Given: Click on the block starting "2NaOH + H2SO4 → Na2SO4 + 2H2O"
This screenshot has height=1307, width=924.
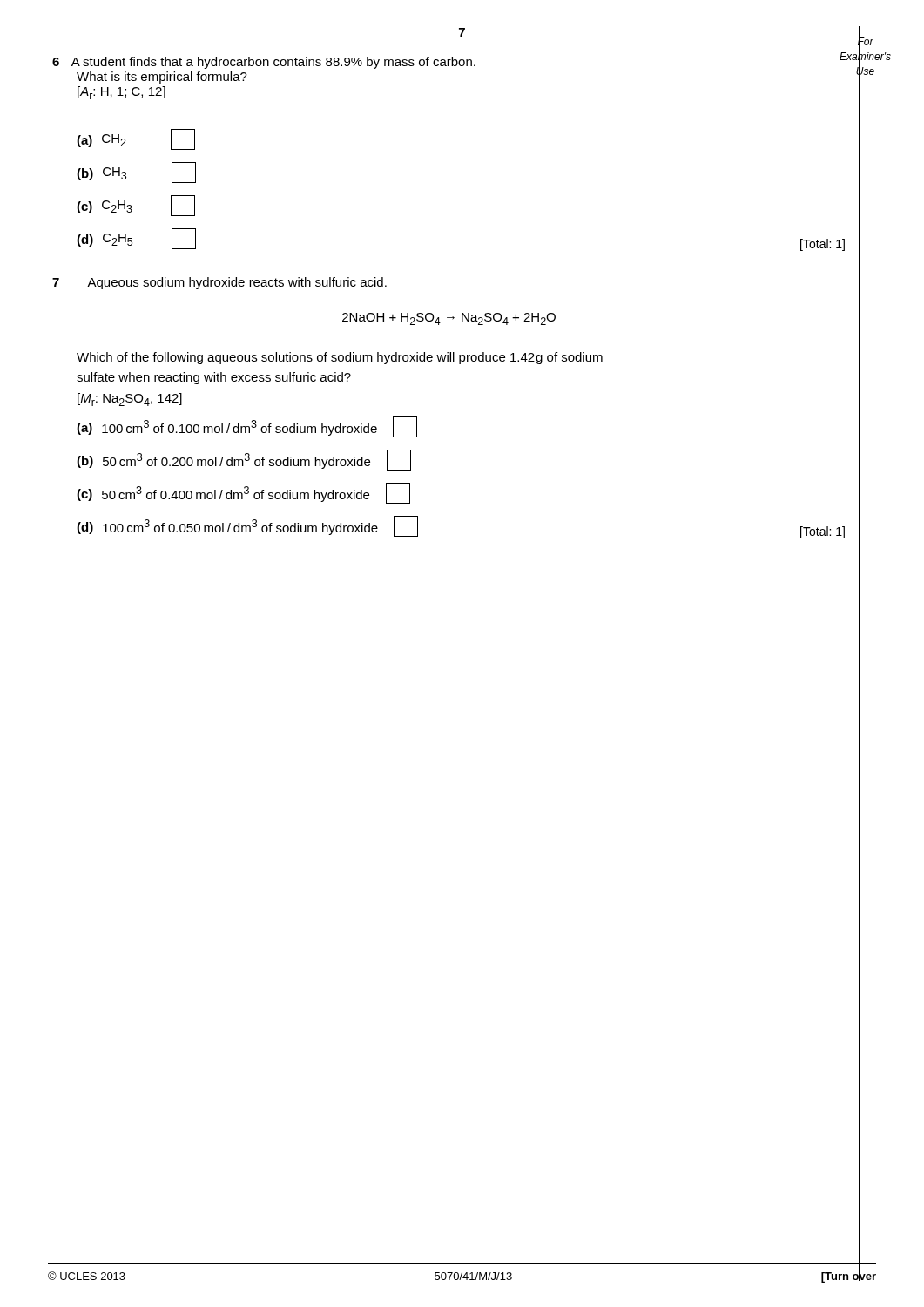Looking at the screenshot, I should tap(449, 319).
